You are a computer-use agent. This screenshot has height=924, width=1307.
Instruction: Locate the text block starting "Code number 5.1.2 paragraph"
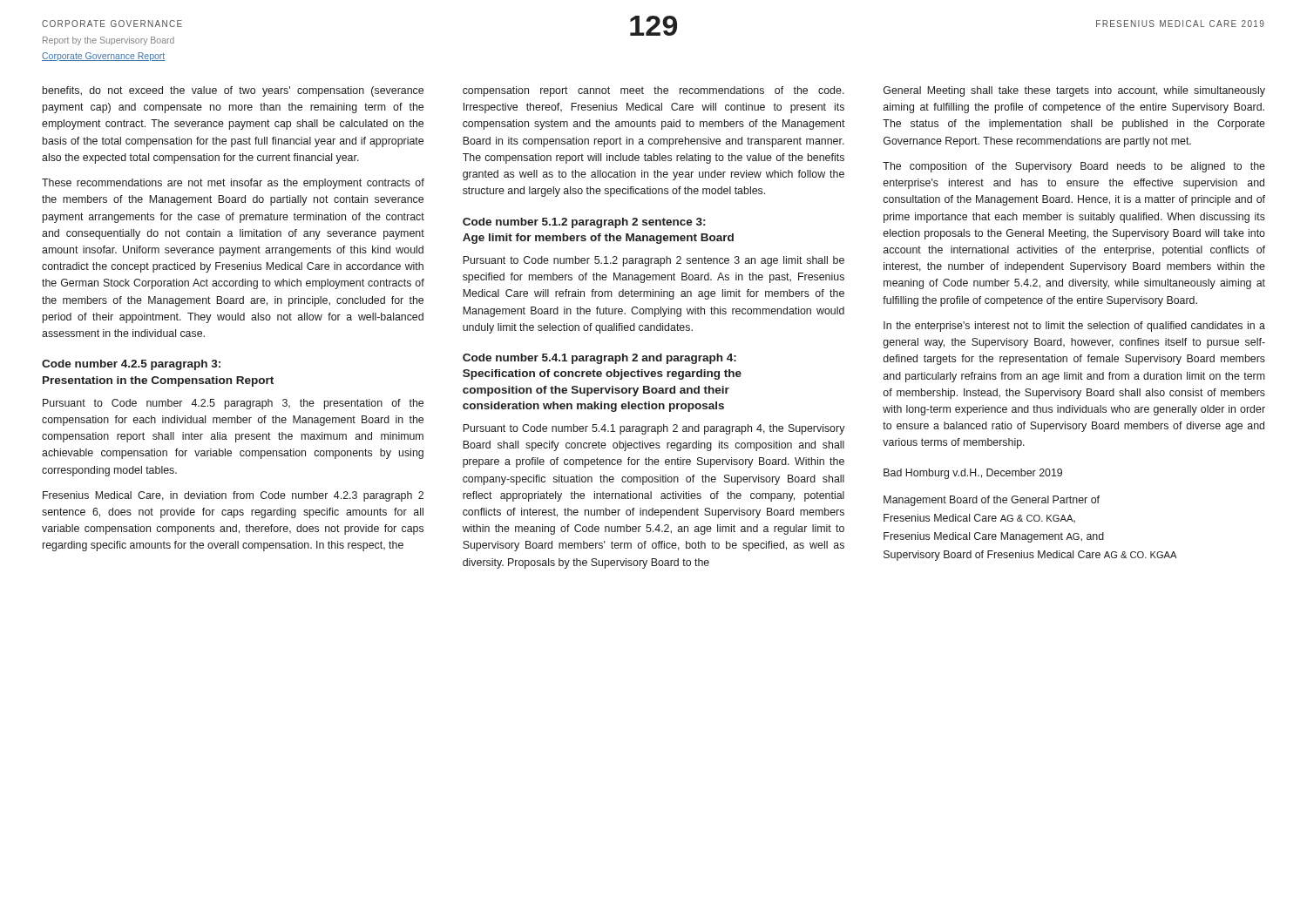click(x=598, y=229)
